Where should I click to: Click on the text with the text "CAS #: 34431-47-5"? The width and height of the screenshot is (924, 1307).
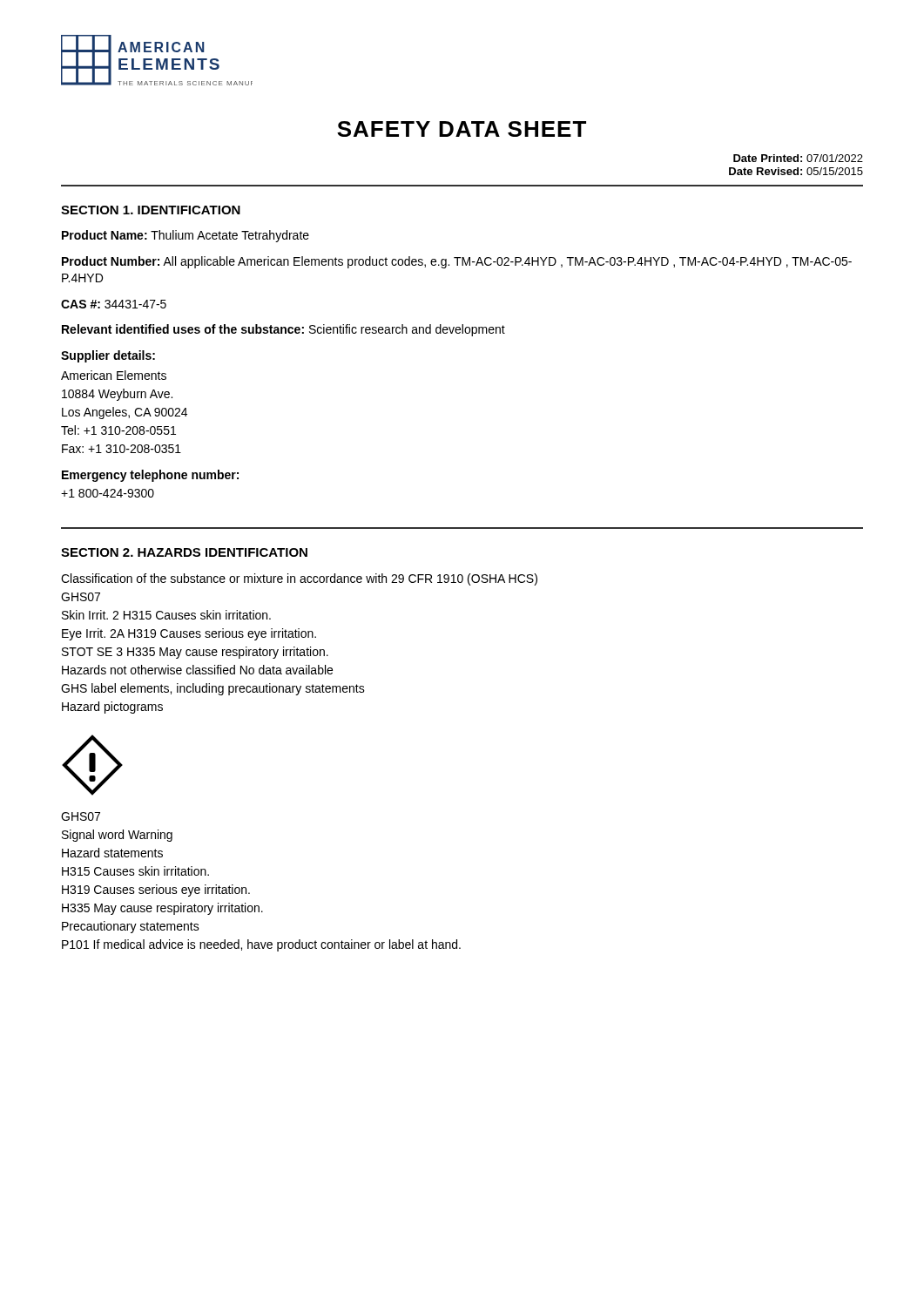point(114,304)
